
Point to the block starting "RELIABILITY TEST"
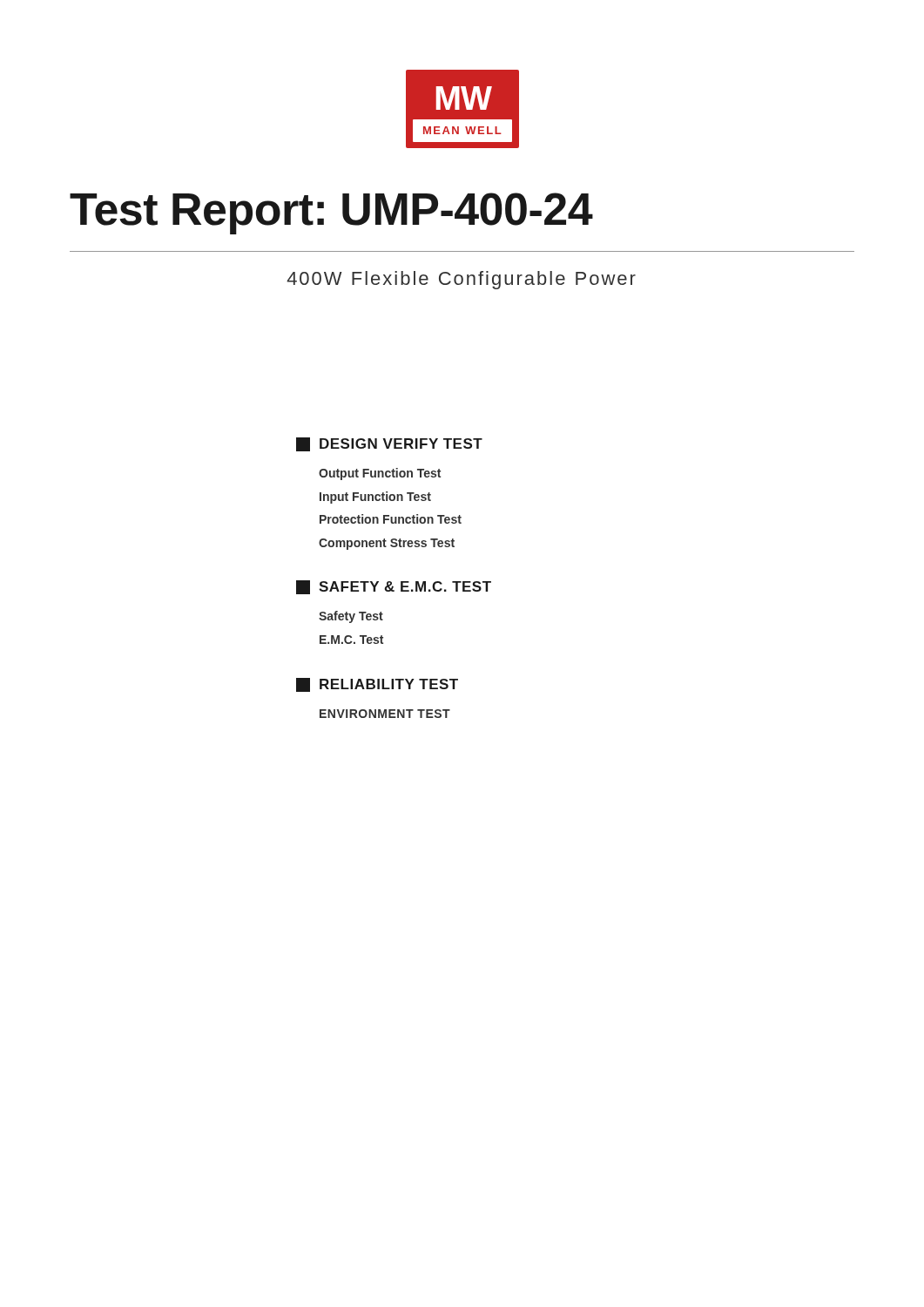point(377,684)
